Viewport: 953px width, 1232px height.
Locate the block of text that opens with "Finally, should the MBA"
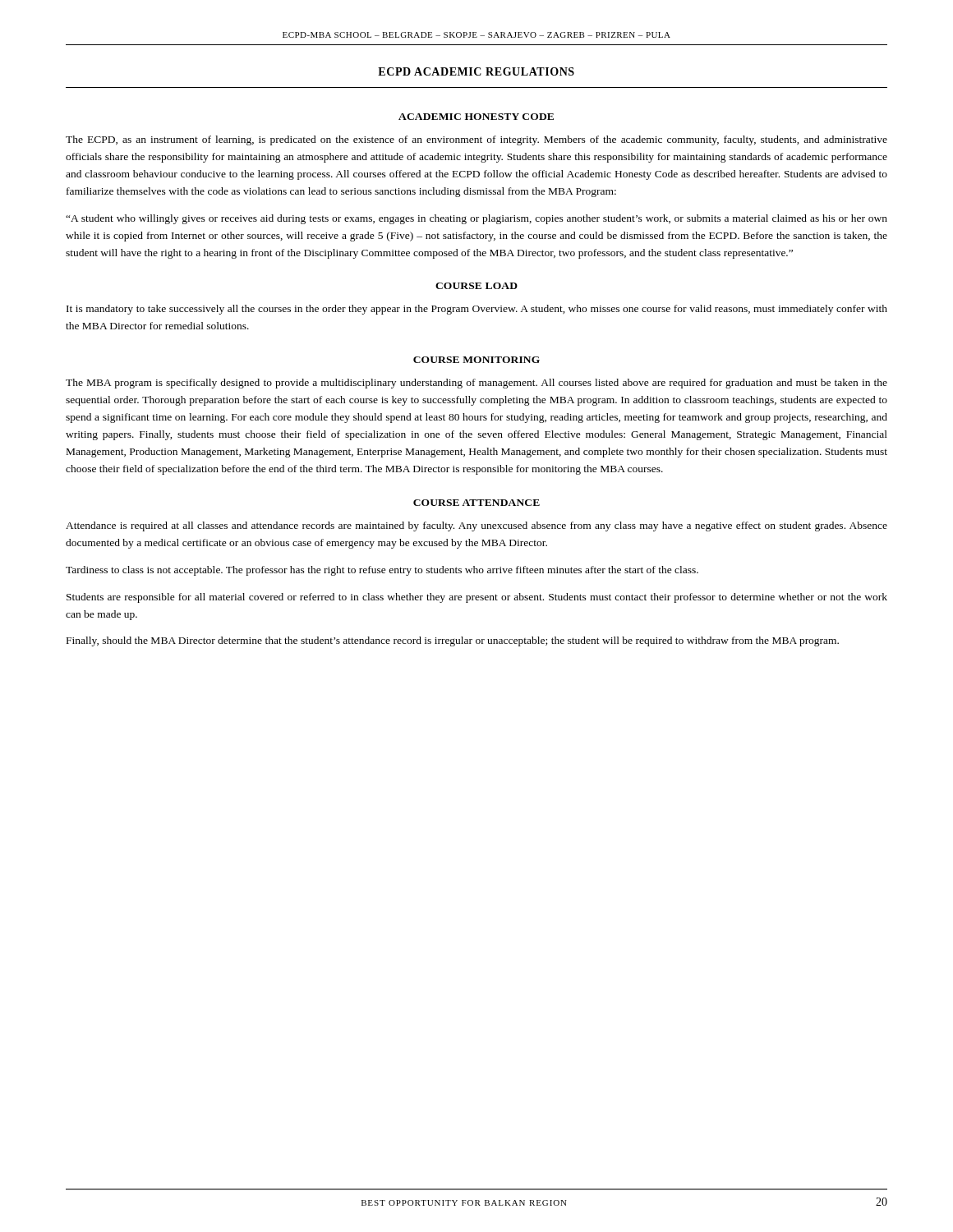[453, 641]
